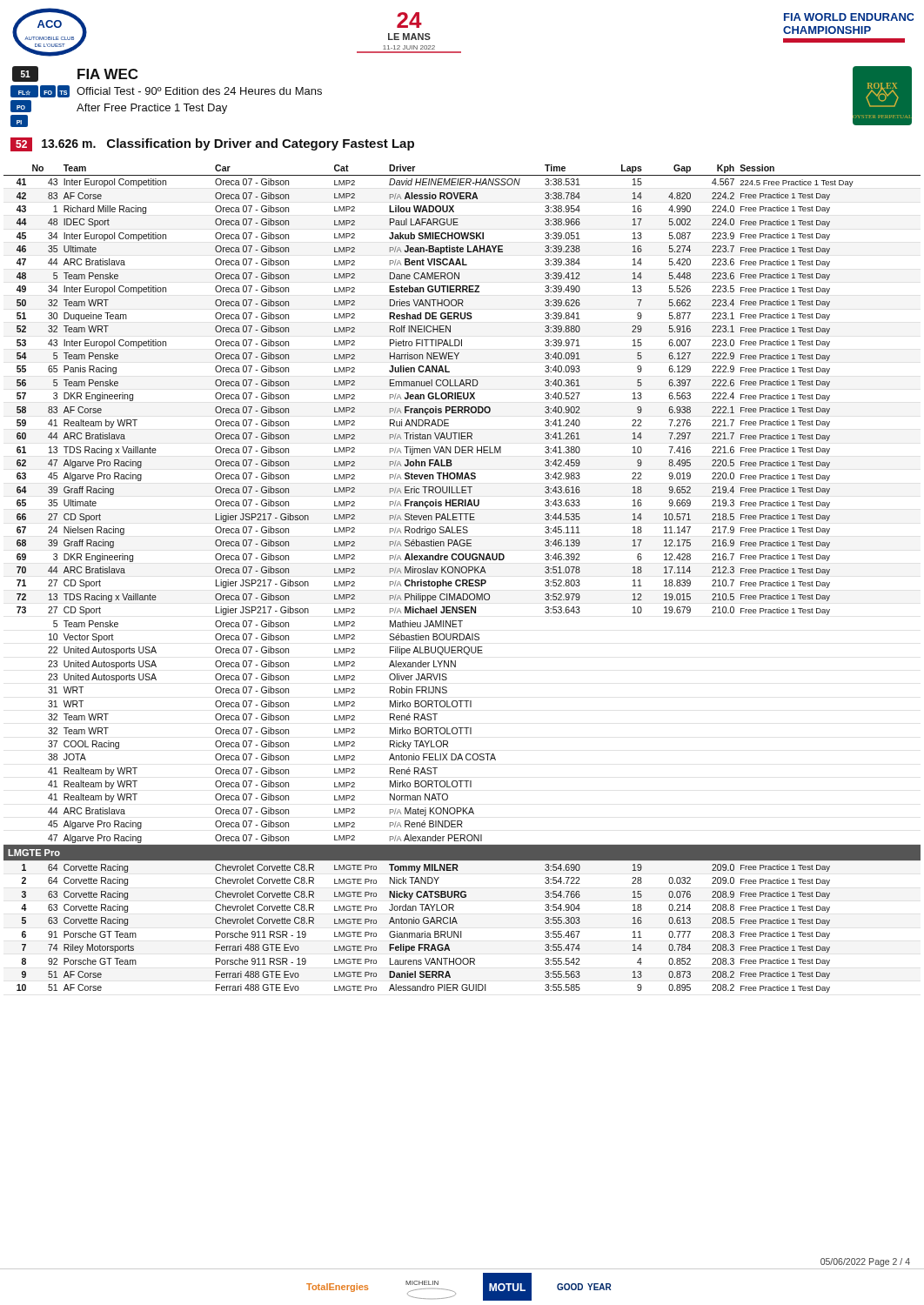Locate the block of text that opens with "Official Test - 90º Edition"
The height and width of the screenshot is (1305, 924).
[x=199, y=91]
